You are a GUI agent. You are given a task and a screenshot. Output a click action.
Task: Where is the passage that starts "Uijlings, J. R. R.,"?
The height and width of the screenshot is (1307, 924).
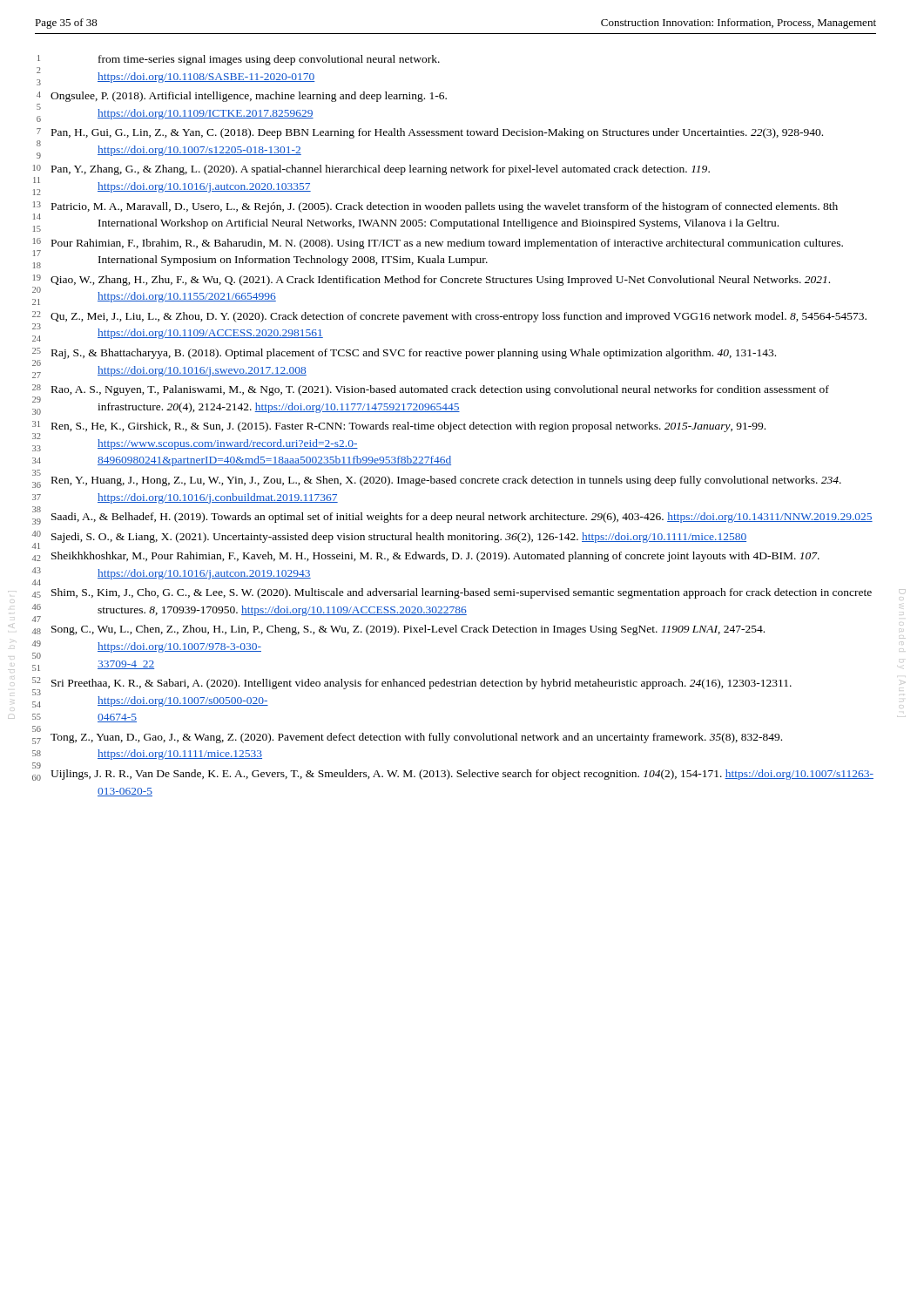coord(462,782)
